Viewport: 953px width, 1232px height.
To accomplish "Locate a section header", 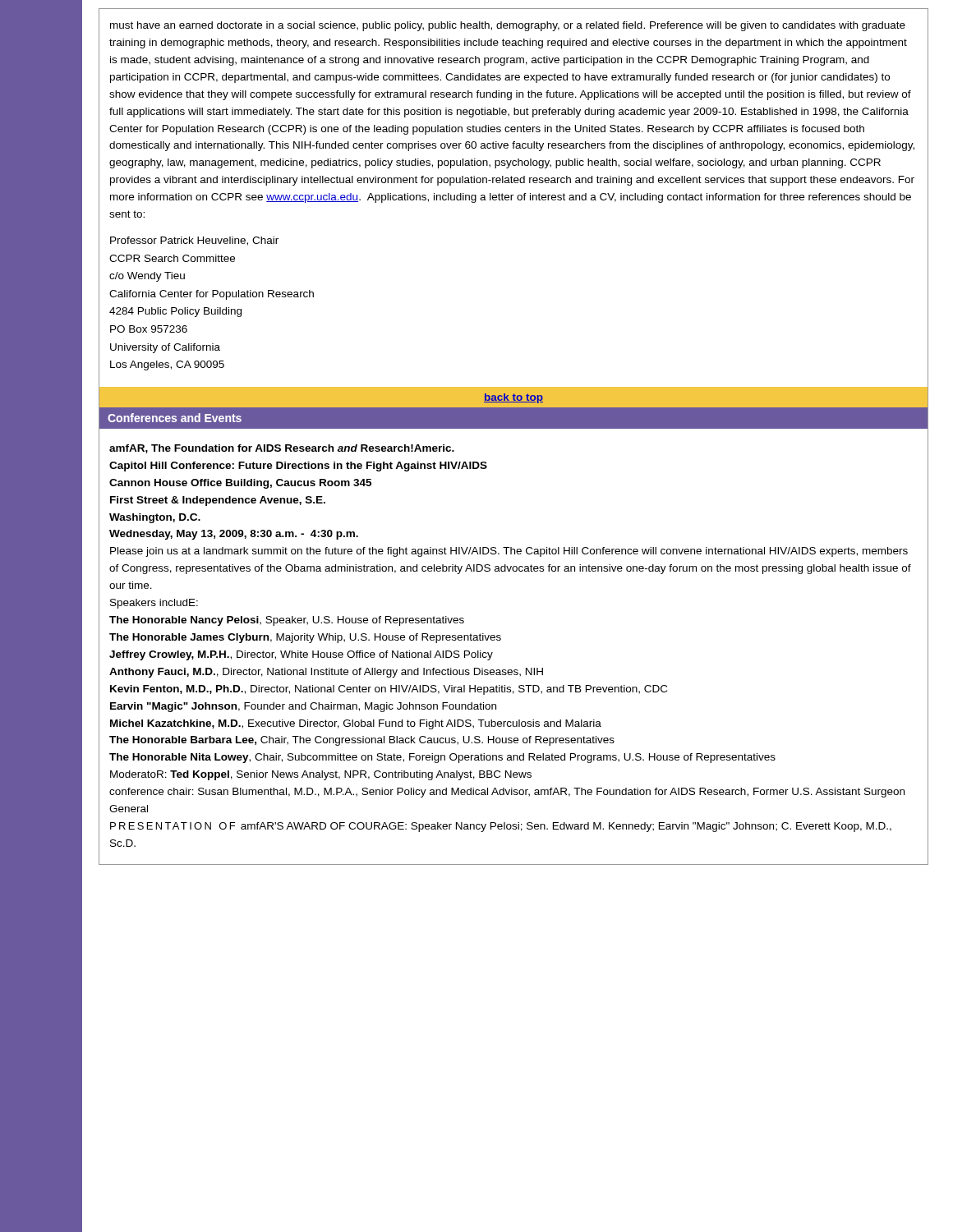I will 175,418.
